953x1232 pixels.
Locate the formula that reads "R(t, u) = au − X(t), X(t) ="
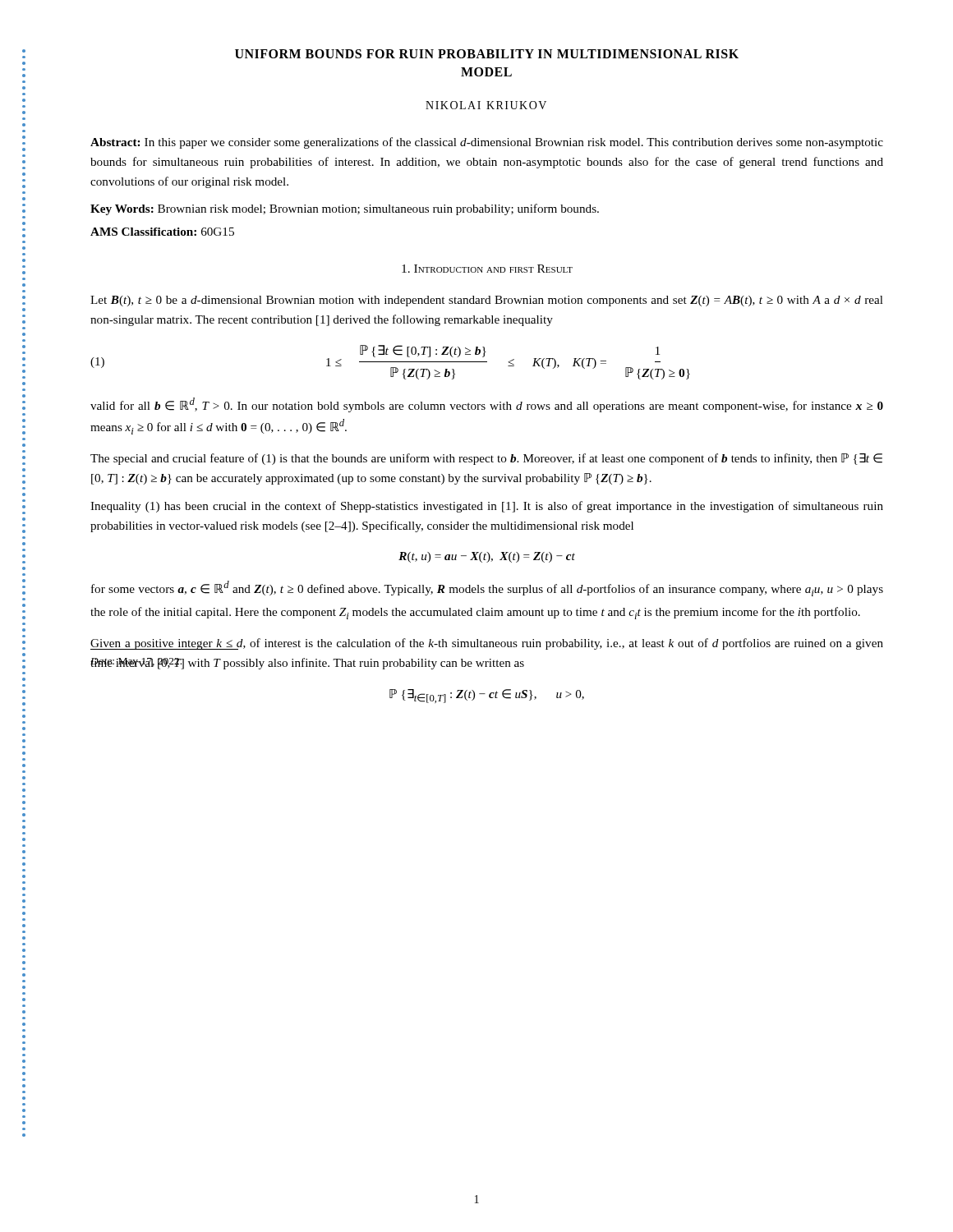pos(487,556)
